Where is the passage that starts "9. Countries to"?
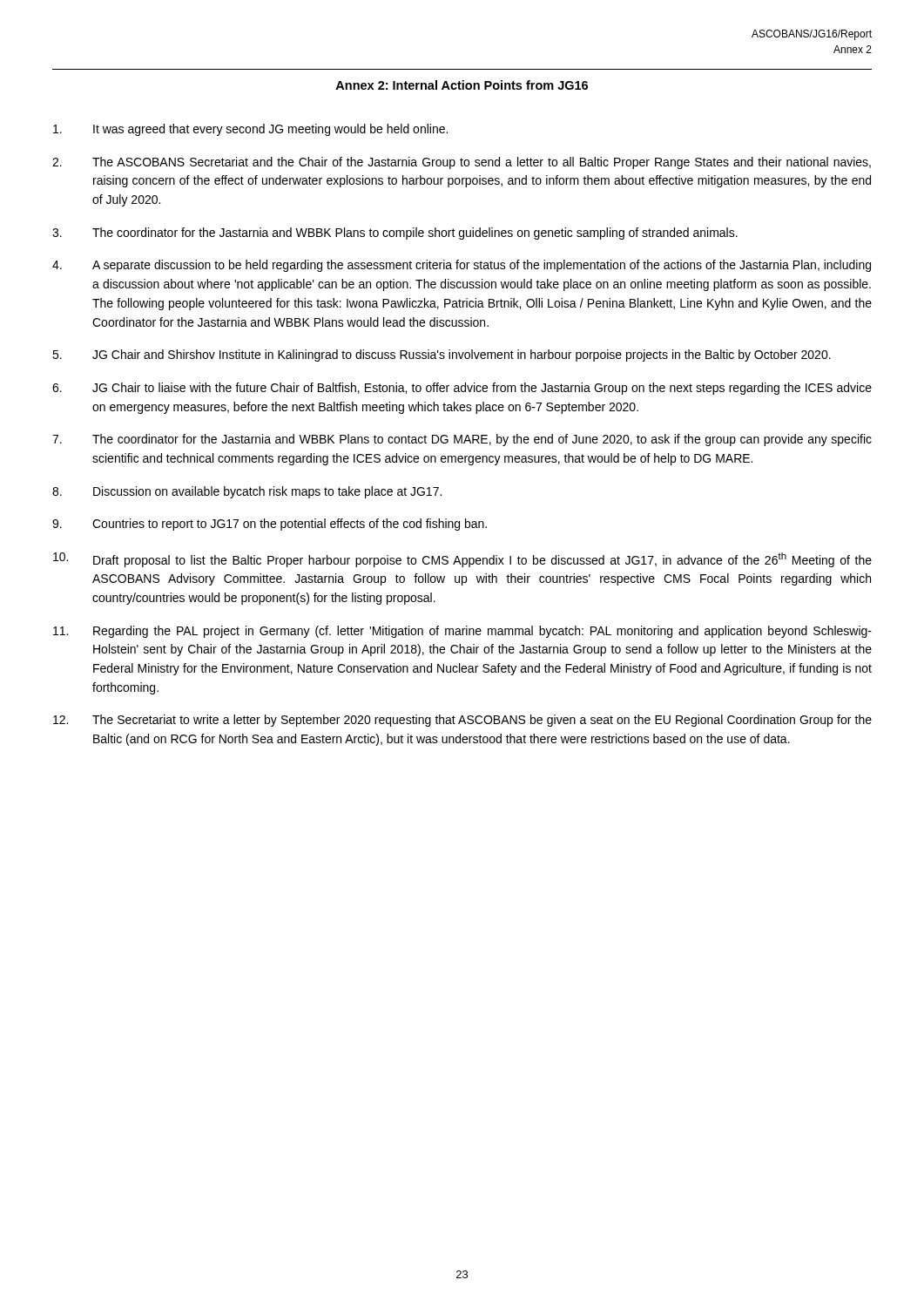Screen dimensions: 1307x924 [462, 525]
